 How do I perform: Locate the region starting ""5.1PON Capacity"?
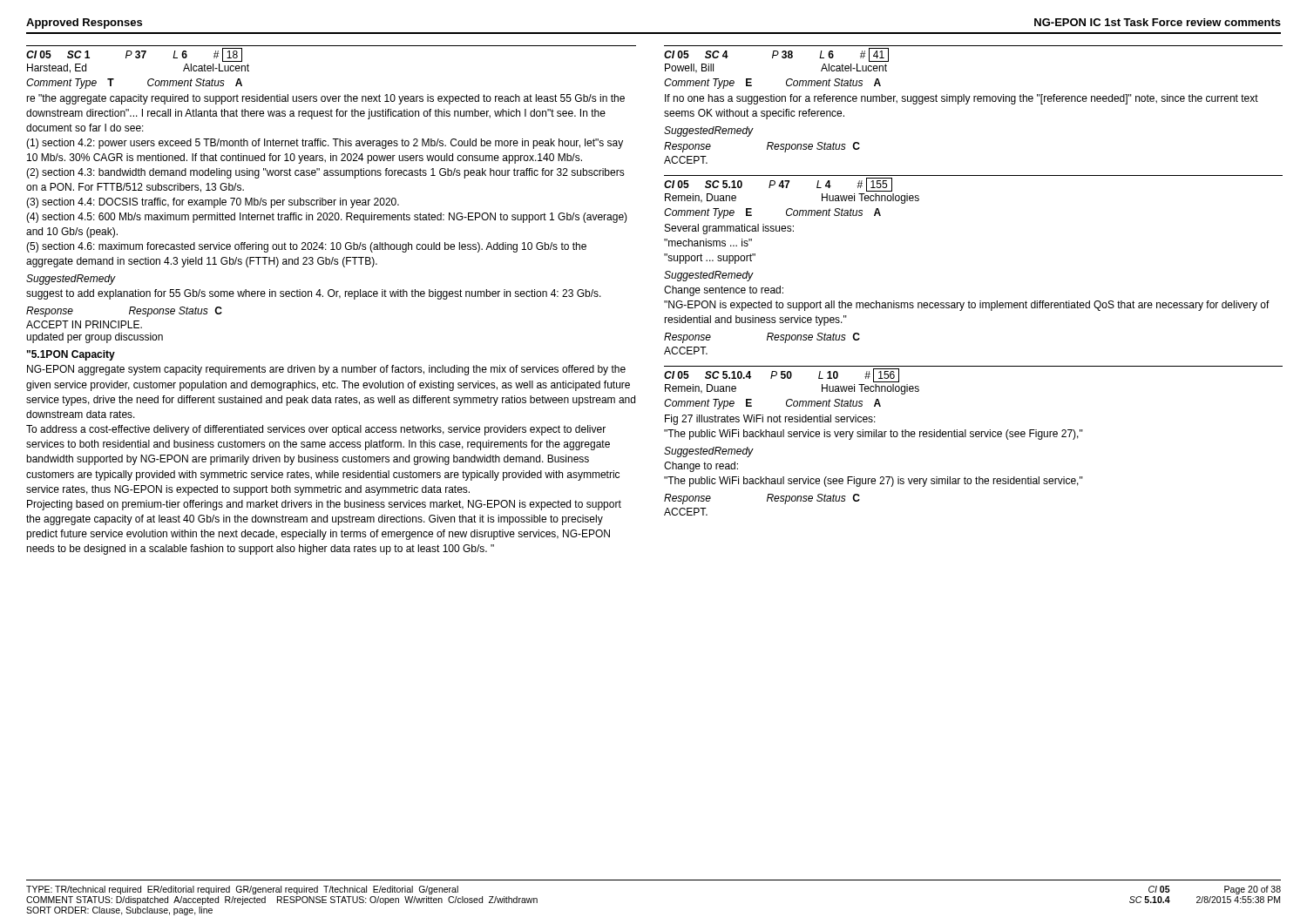point(70,355)
